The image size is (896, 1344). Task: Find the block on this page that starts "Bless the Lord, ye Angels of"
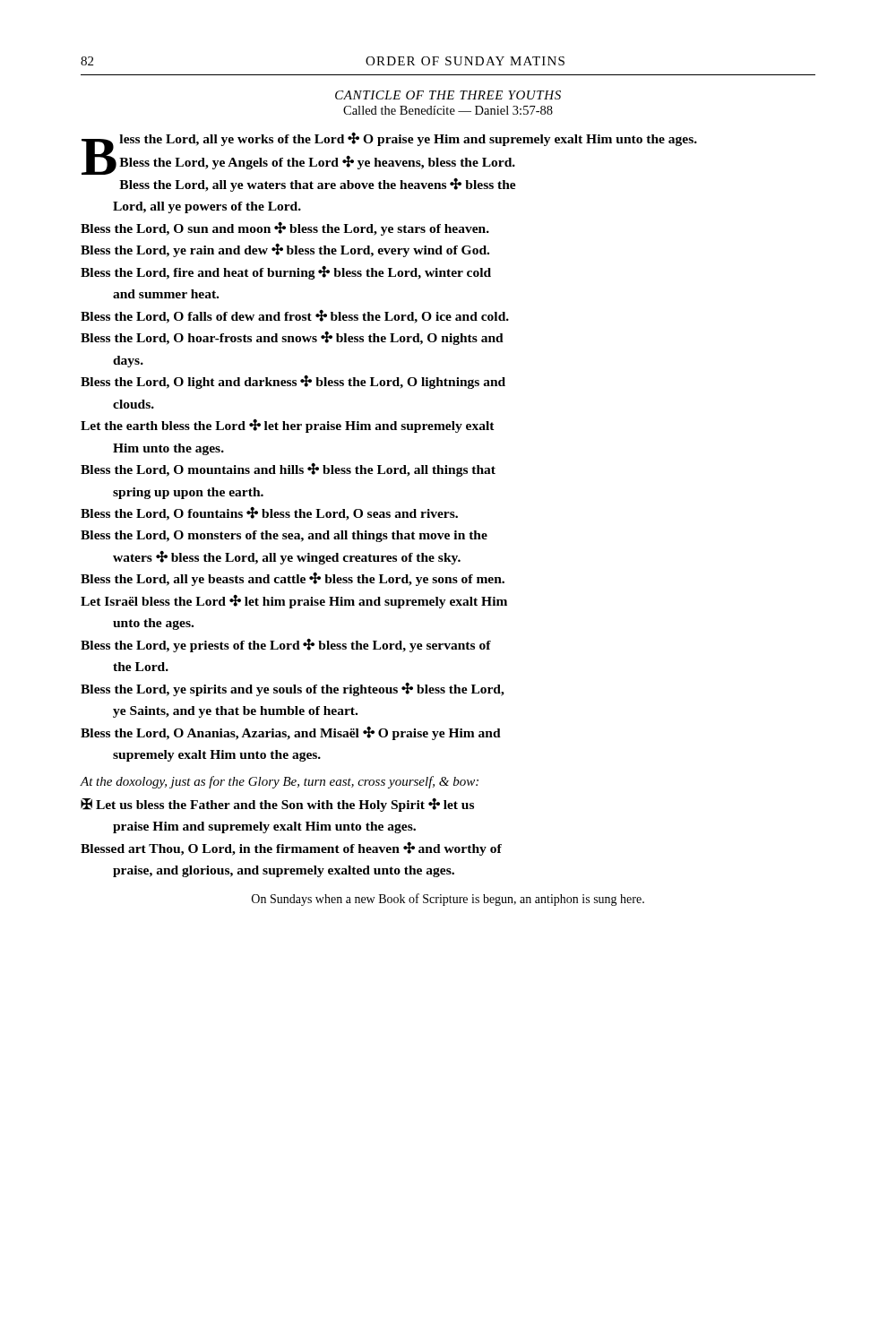448,163
